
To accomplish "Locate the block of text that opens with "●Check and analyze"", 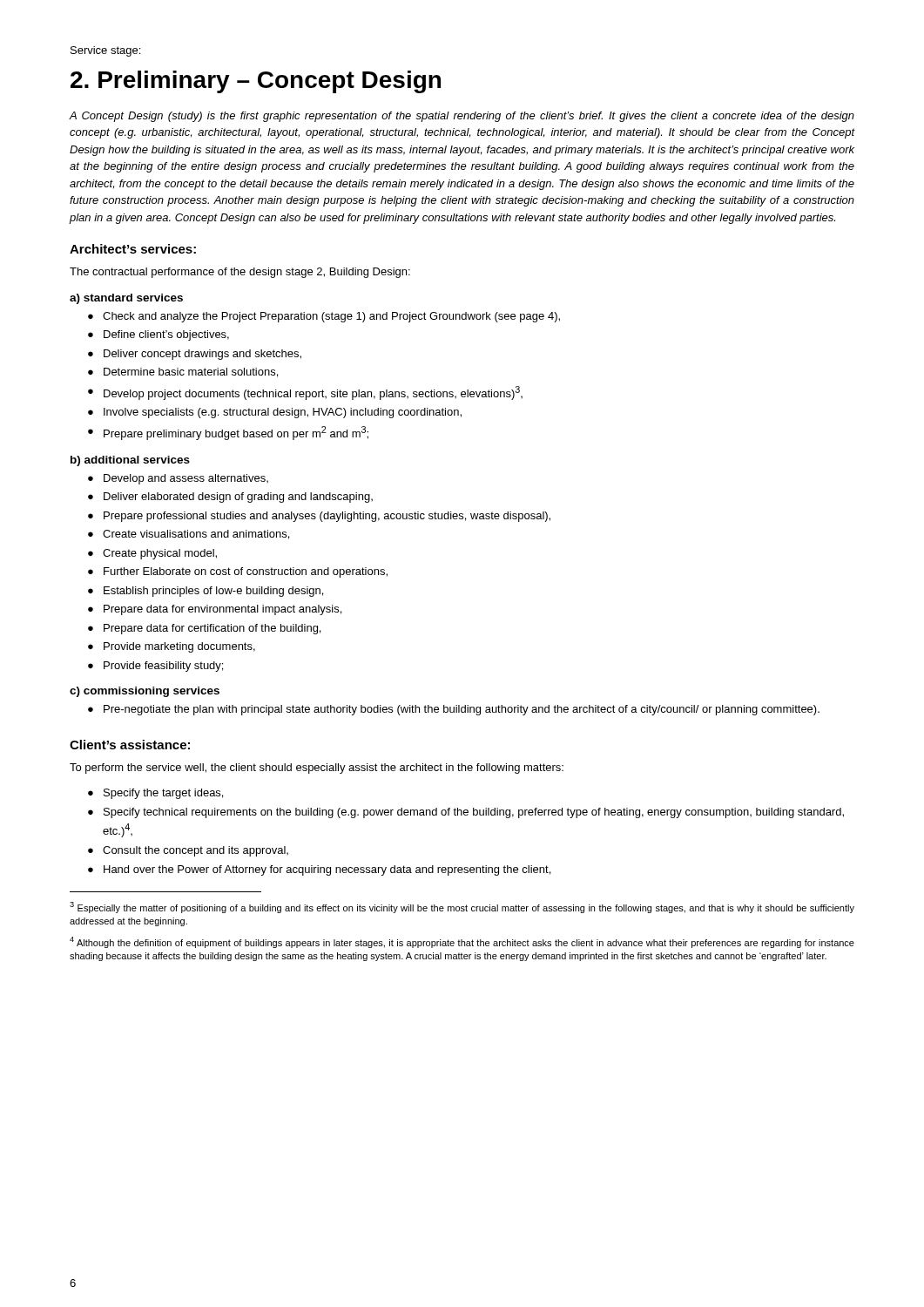I will coord(471,316).
